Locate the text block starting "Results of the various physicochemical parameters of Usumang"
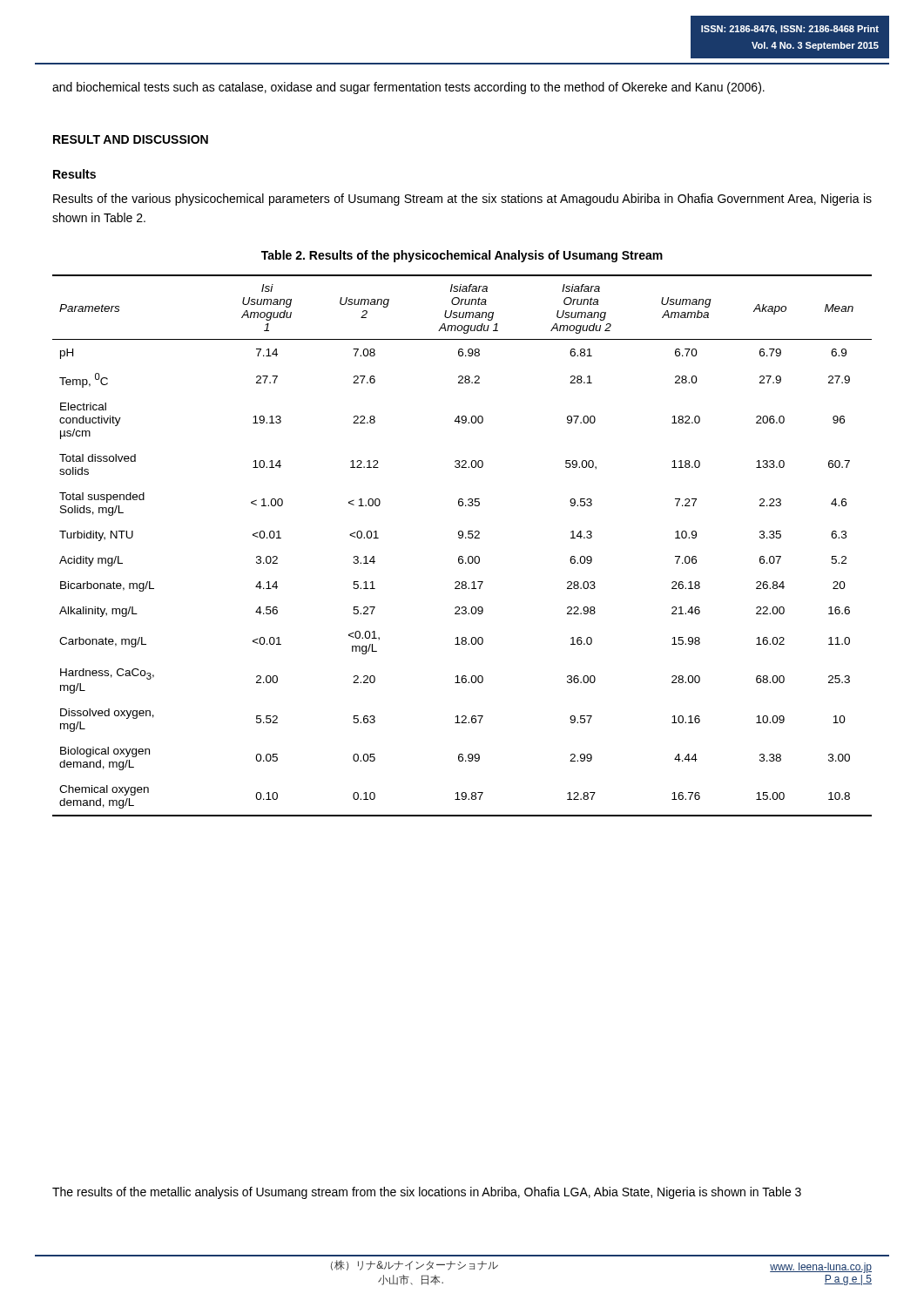The height and width of the screenshot is (1307, 924). [x=462, y=208]
